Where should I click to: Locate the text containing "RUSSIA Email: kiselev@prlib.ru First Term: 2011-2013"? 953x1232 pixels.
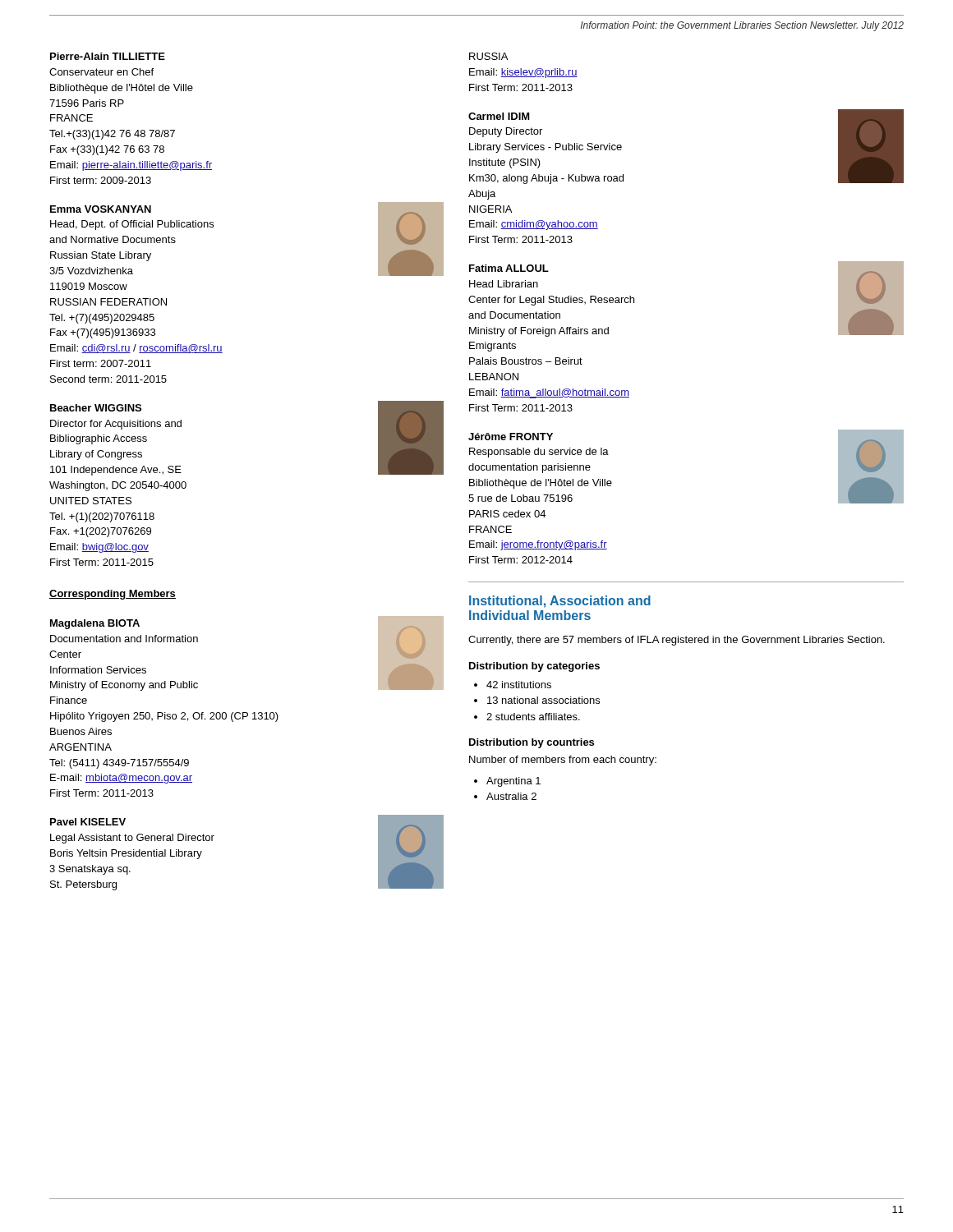[x=488, y=56]
